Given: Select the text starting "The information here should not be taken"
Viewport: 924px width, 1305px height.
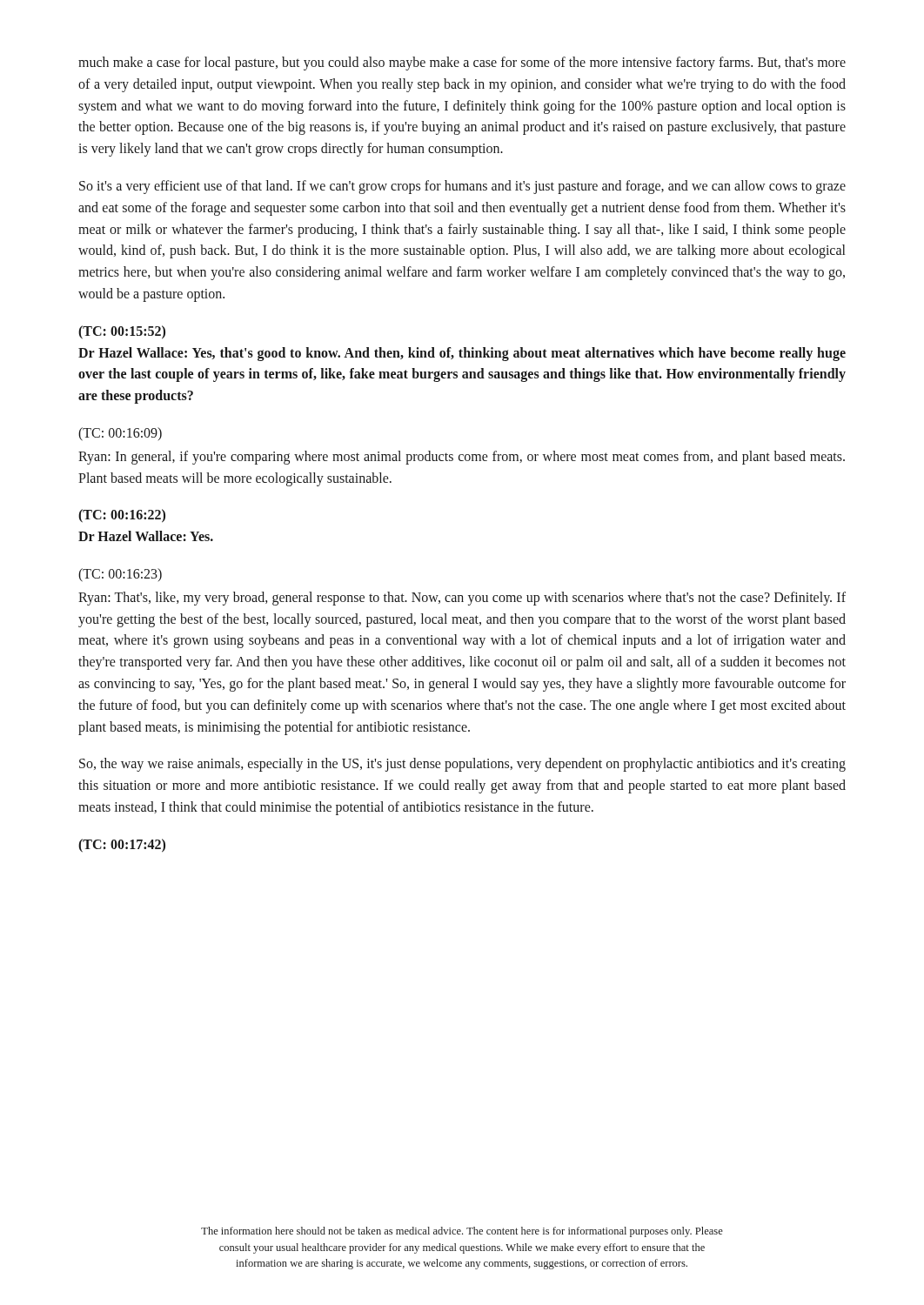Looking at the screenshot, I should 462,1247.
